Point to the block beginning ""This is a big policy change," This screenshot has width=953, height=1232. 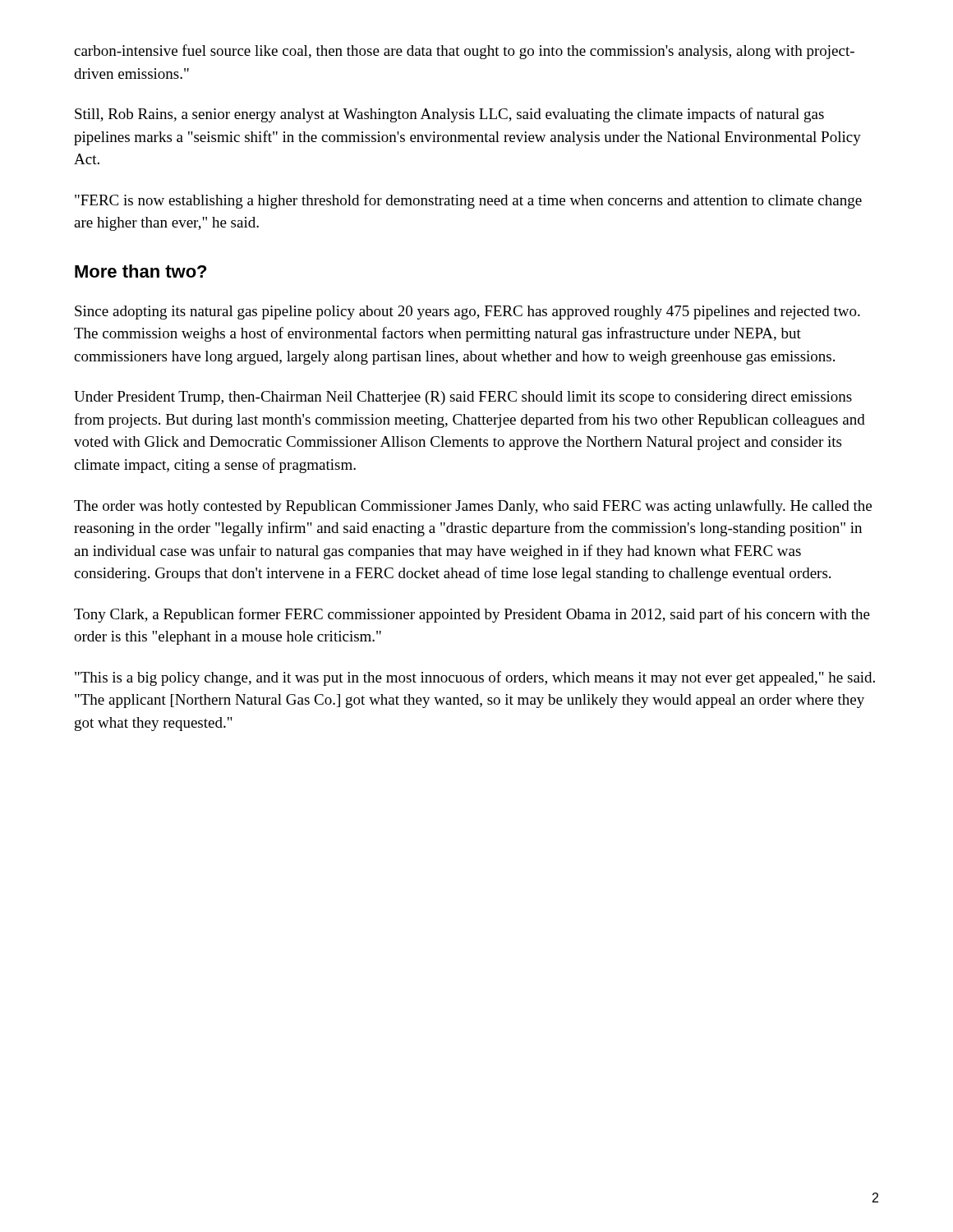pos(475,700)
